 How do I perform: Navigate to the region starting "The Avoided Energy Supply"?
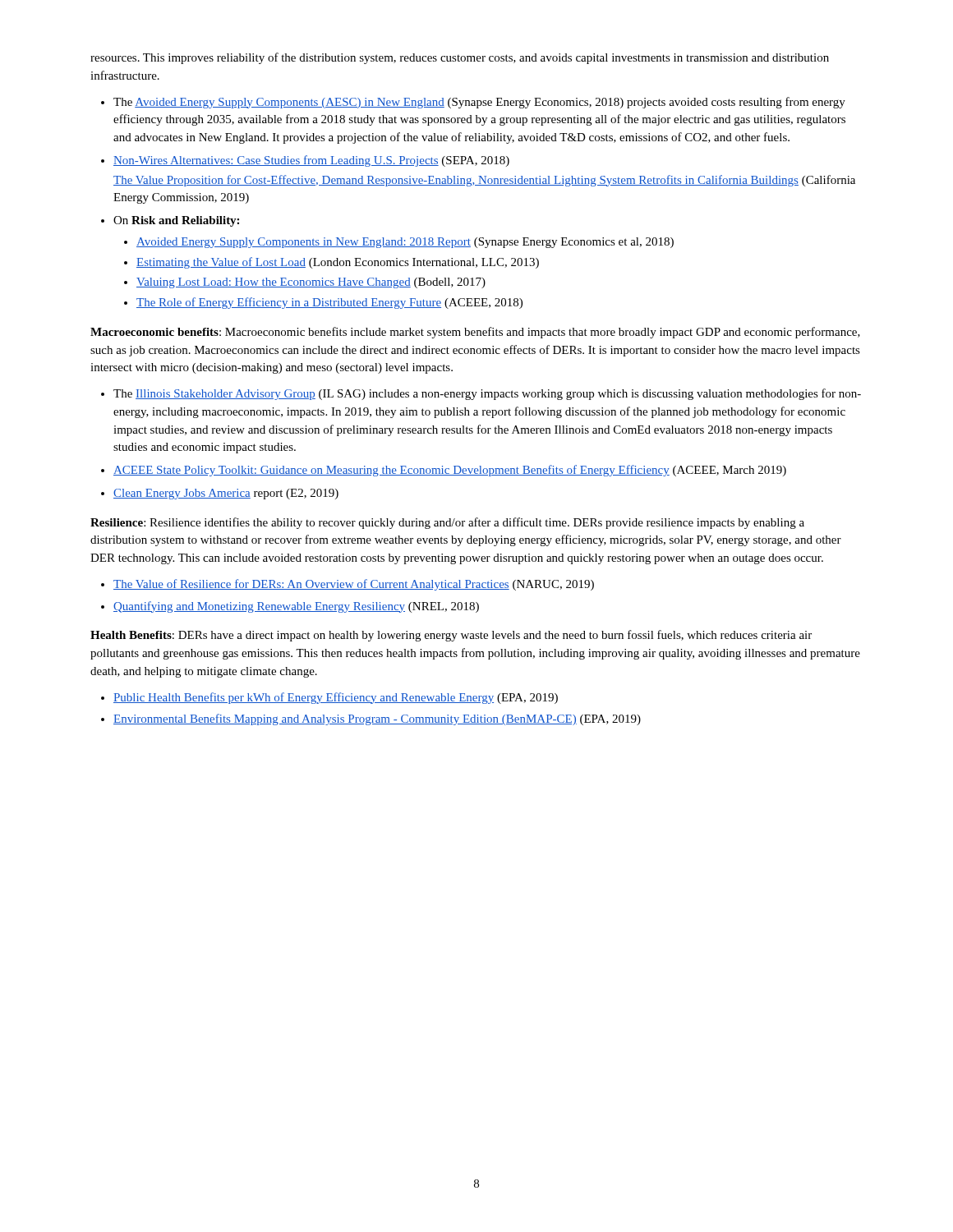point(480,119)
